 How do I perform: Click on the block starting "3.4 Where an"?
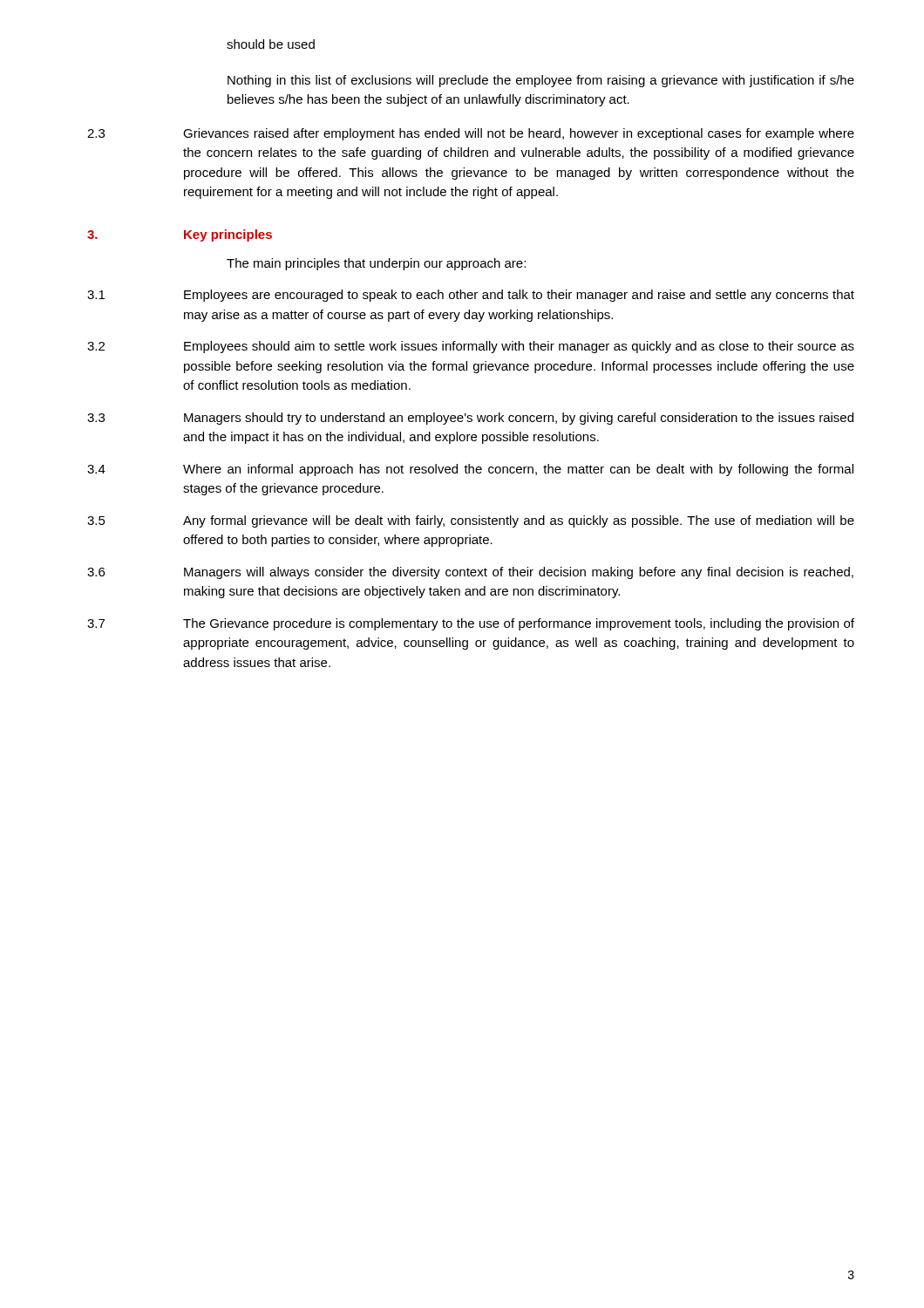tap(471, 479)
